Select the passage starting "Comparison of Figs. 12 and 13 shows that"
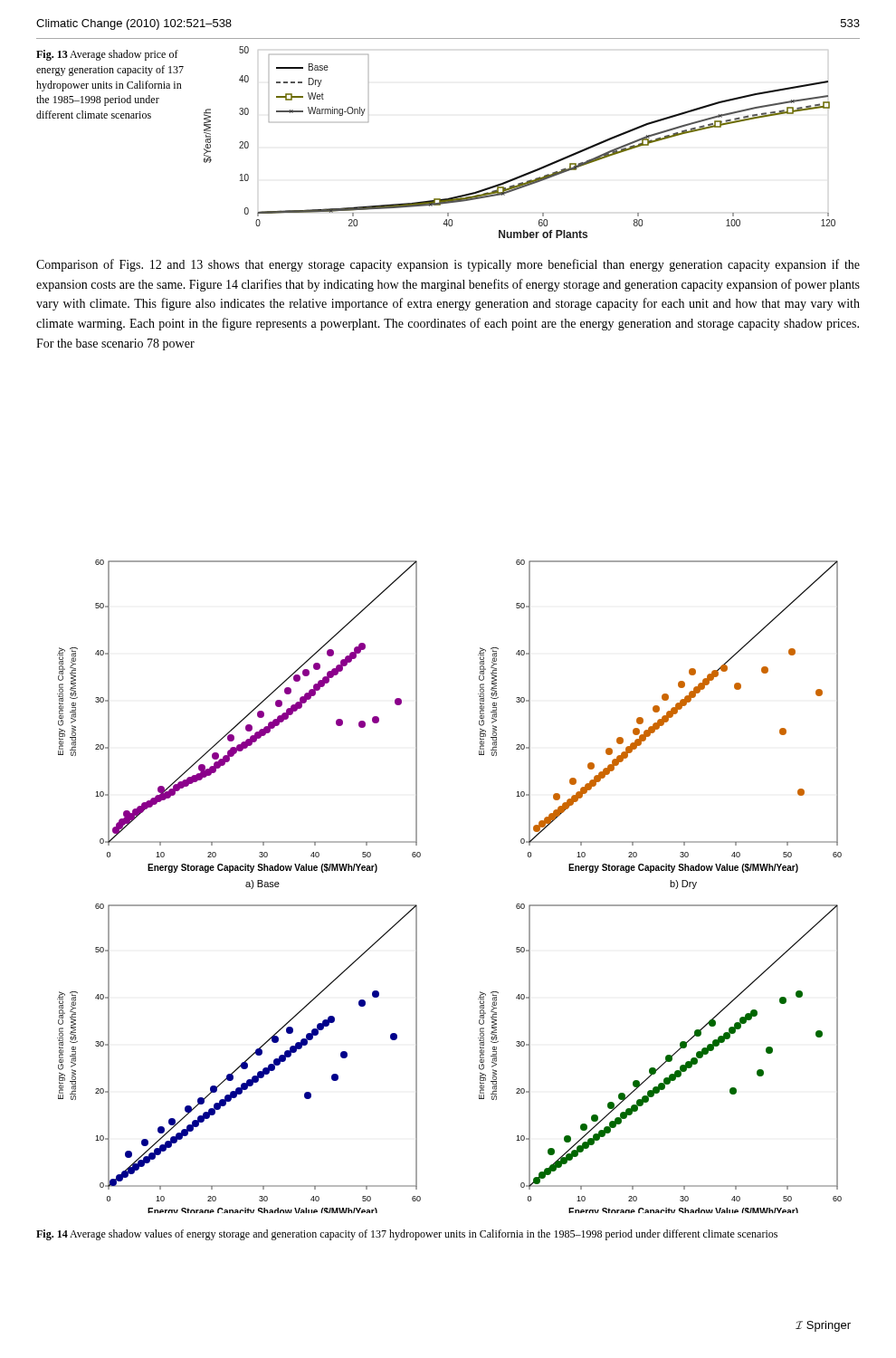Viewport: 896px width, 1358px height. pyautogui.click(x=448, y=304)
